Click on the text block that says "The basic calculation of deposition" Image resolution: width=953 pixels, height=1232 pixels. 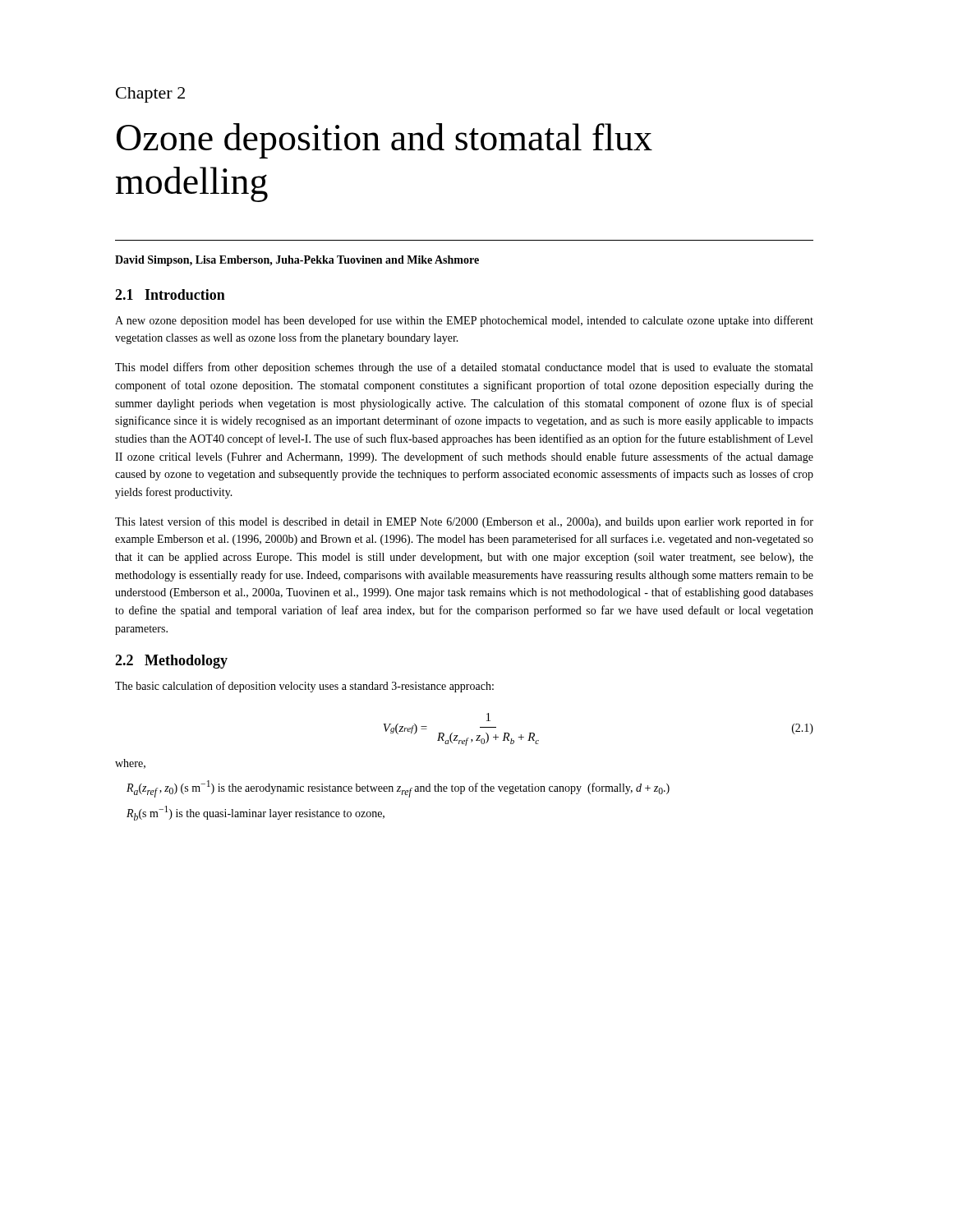click(305, 687)
